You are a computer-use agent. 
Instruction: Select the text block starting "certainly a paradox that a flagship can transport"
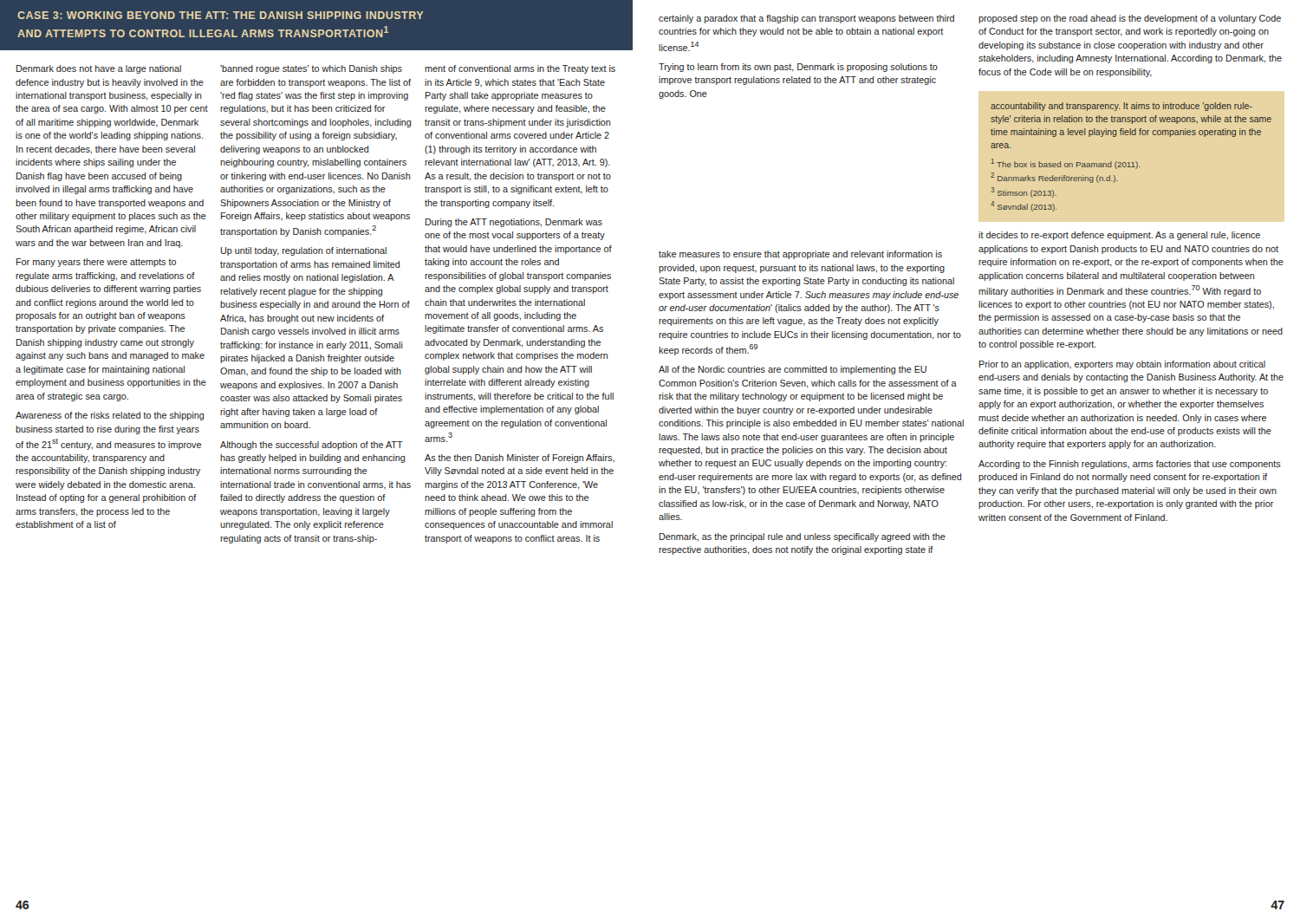coord(812,56)
